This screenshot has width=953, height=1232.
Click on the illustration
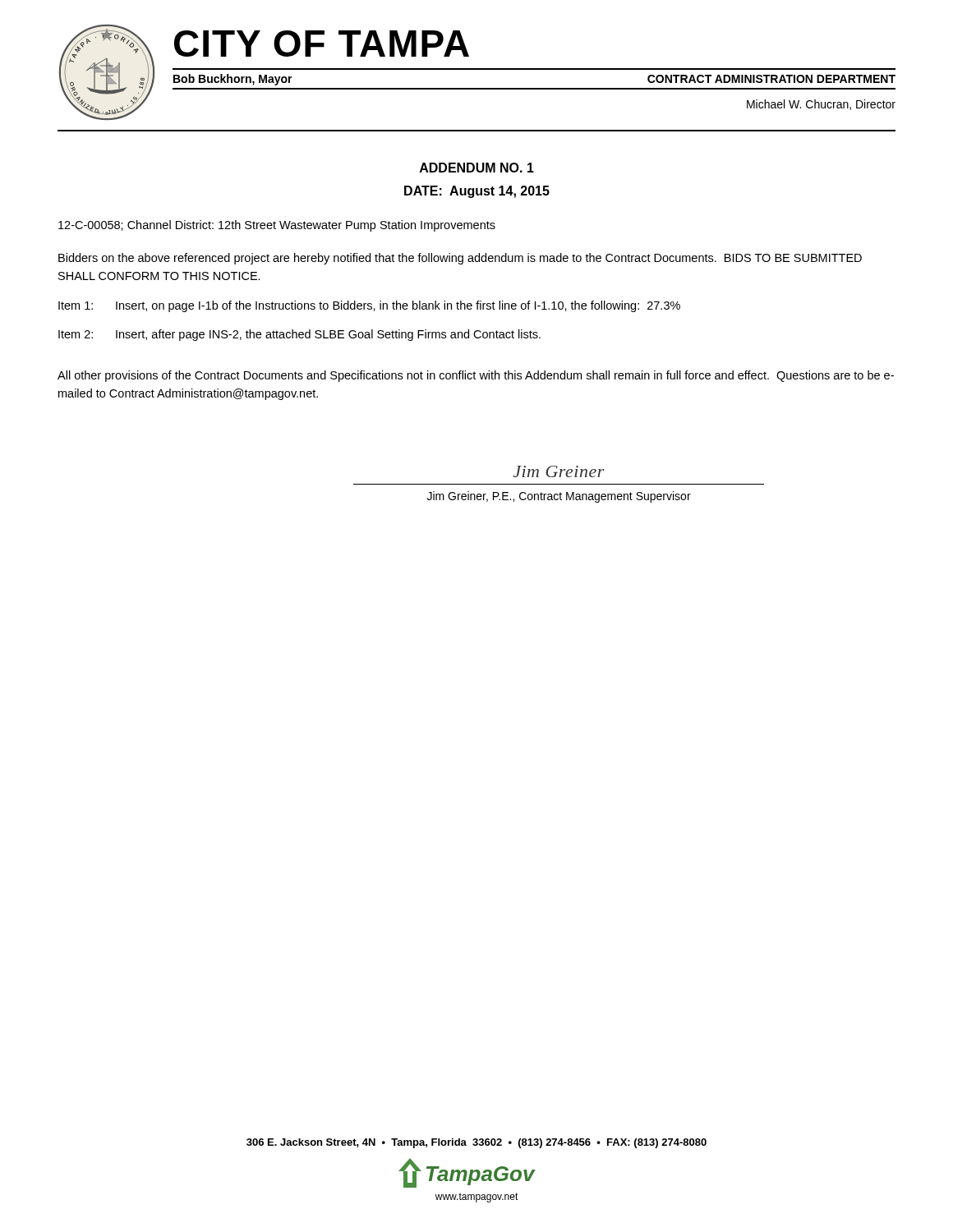pos(559,481)
